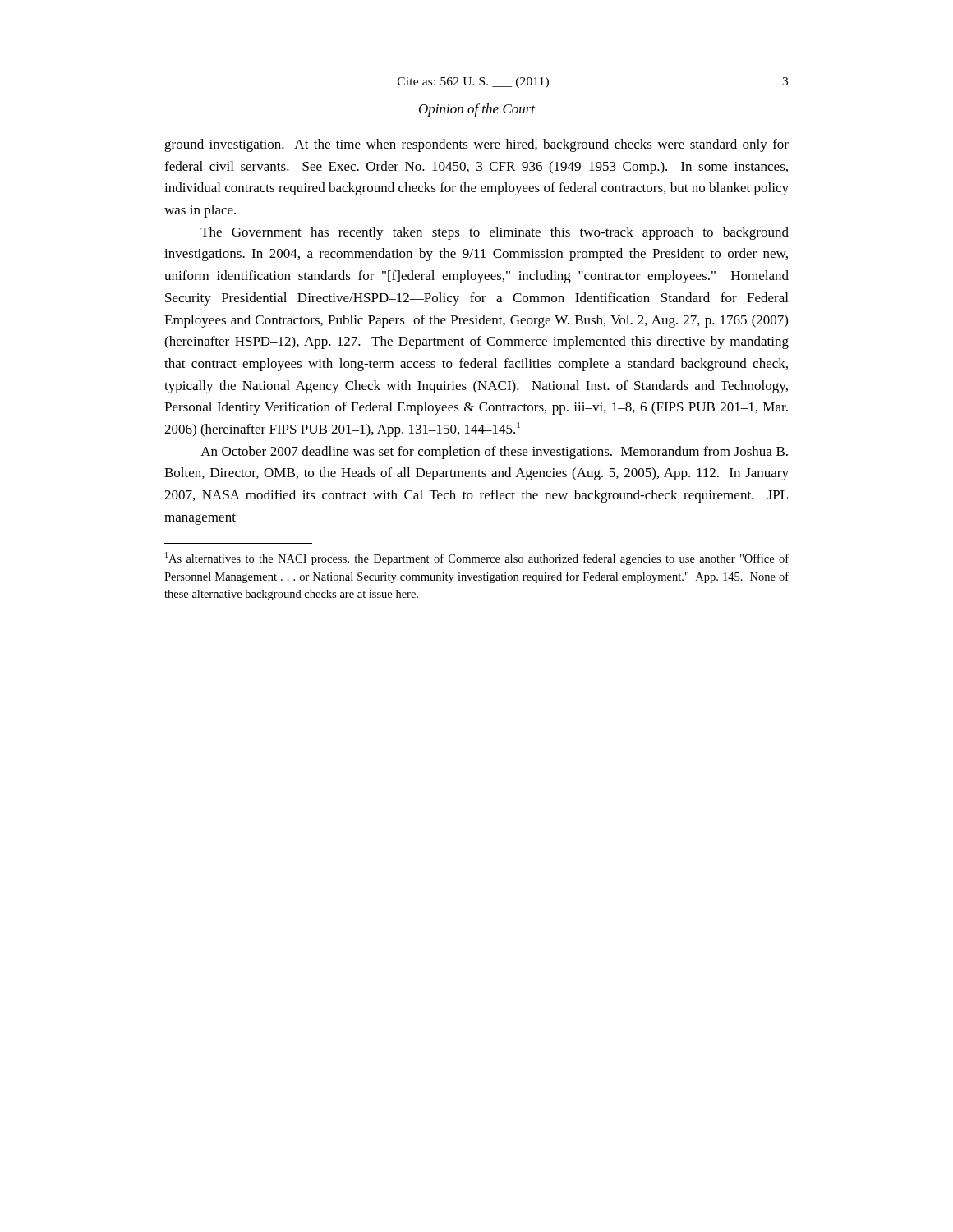Click the passage that begins "ground investigation. At the"
Image resolution: width=953 pixels, height=1232 pixels.
tap(476, 177)
